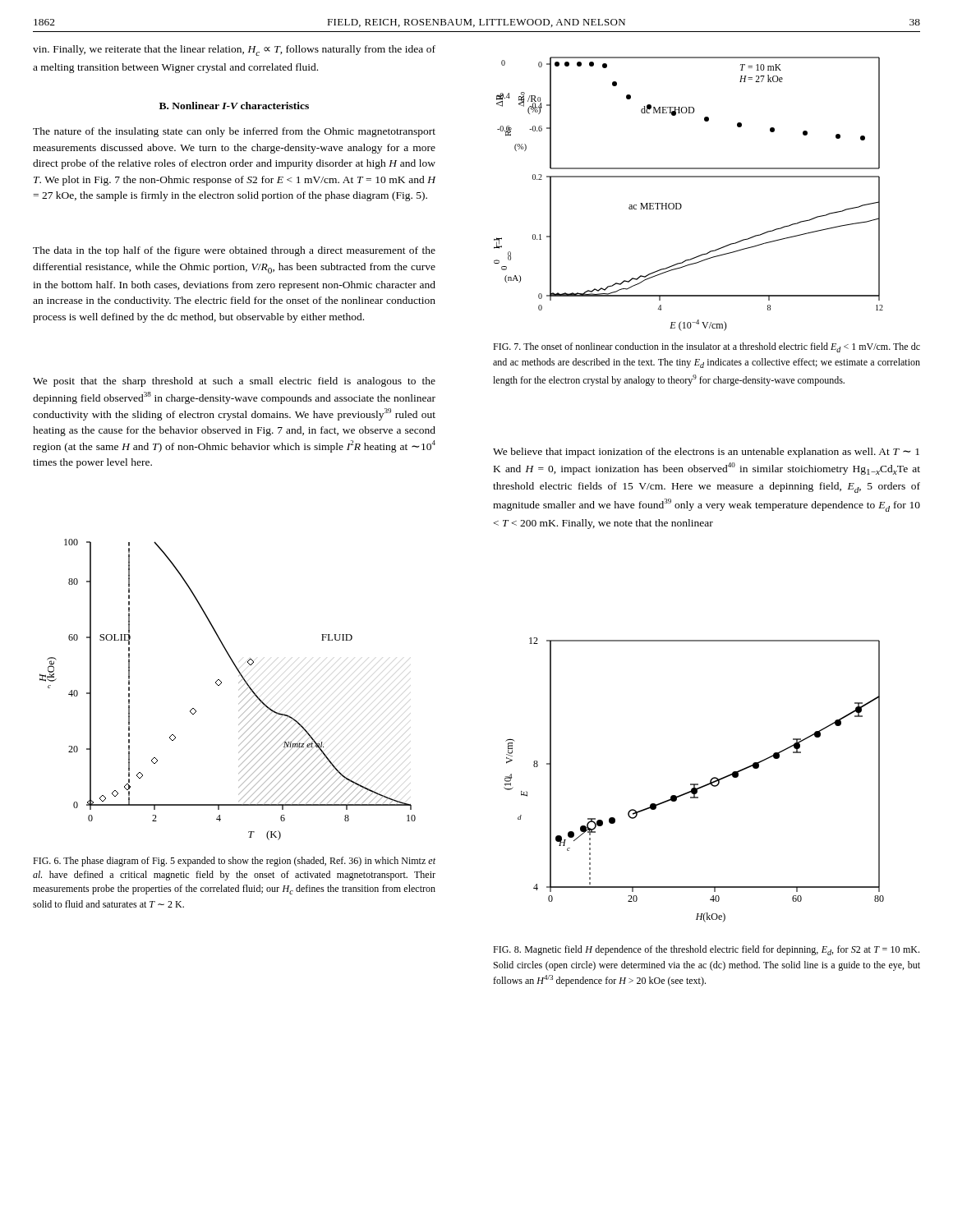Where is the caption that starts "FIG. 8. Magnetic field"?
Screen dimensions: 1232x953
click(x=707, y=965)
